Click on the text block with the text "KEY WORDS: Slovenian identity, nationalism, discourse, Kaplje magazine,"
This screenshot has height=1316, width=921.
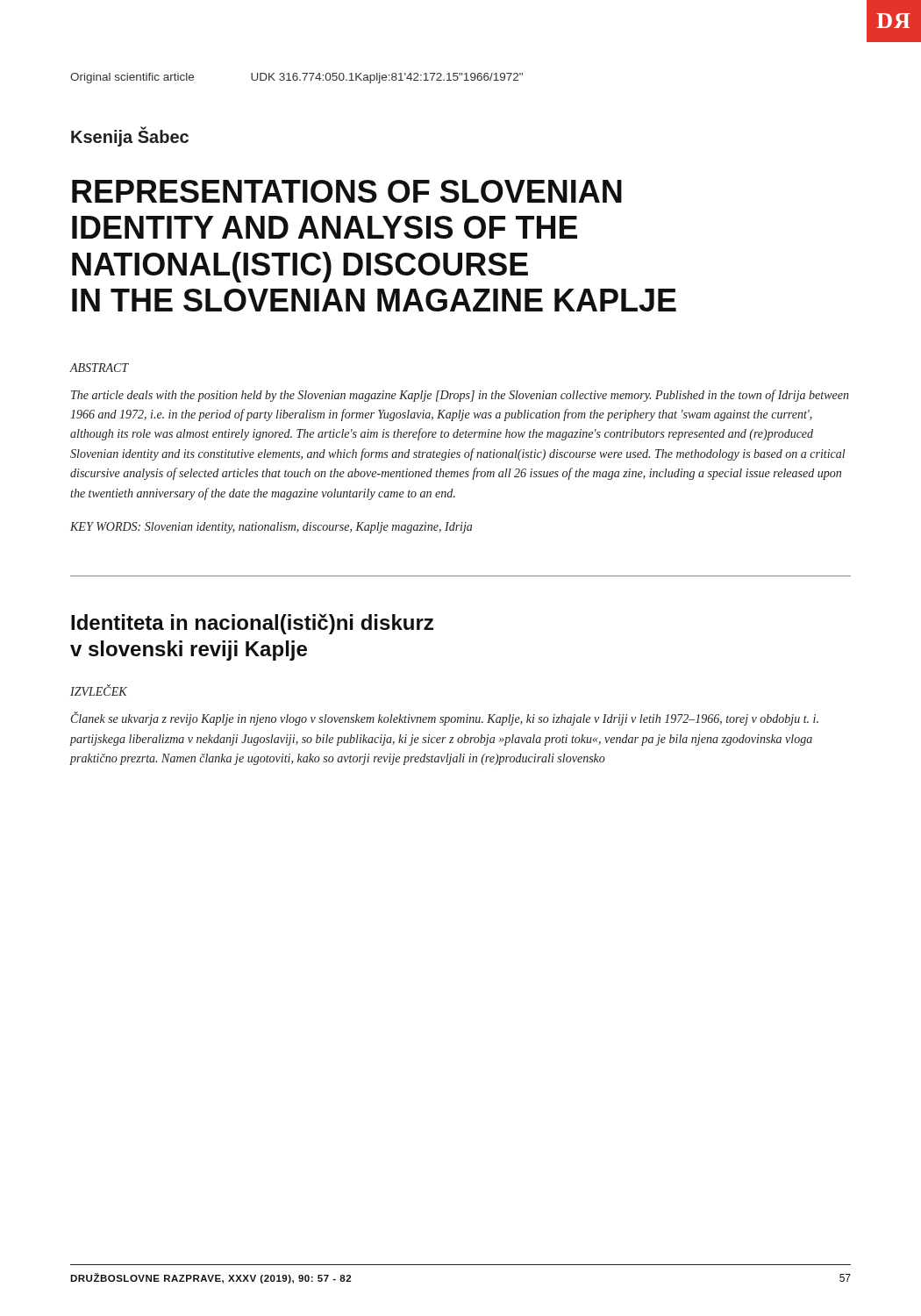tap(271, 527)
